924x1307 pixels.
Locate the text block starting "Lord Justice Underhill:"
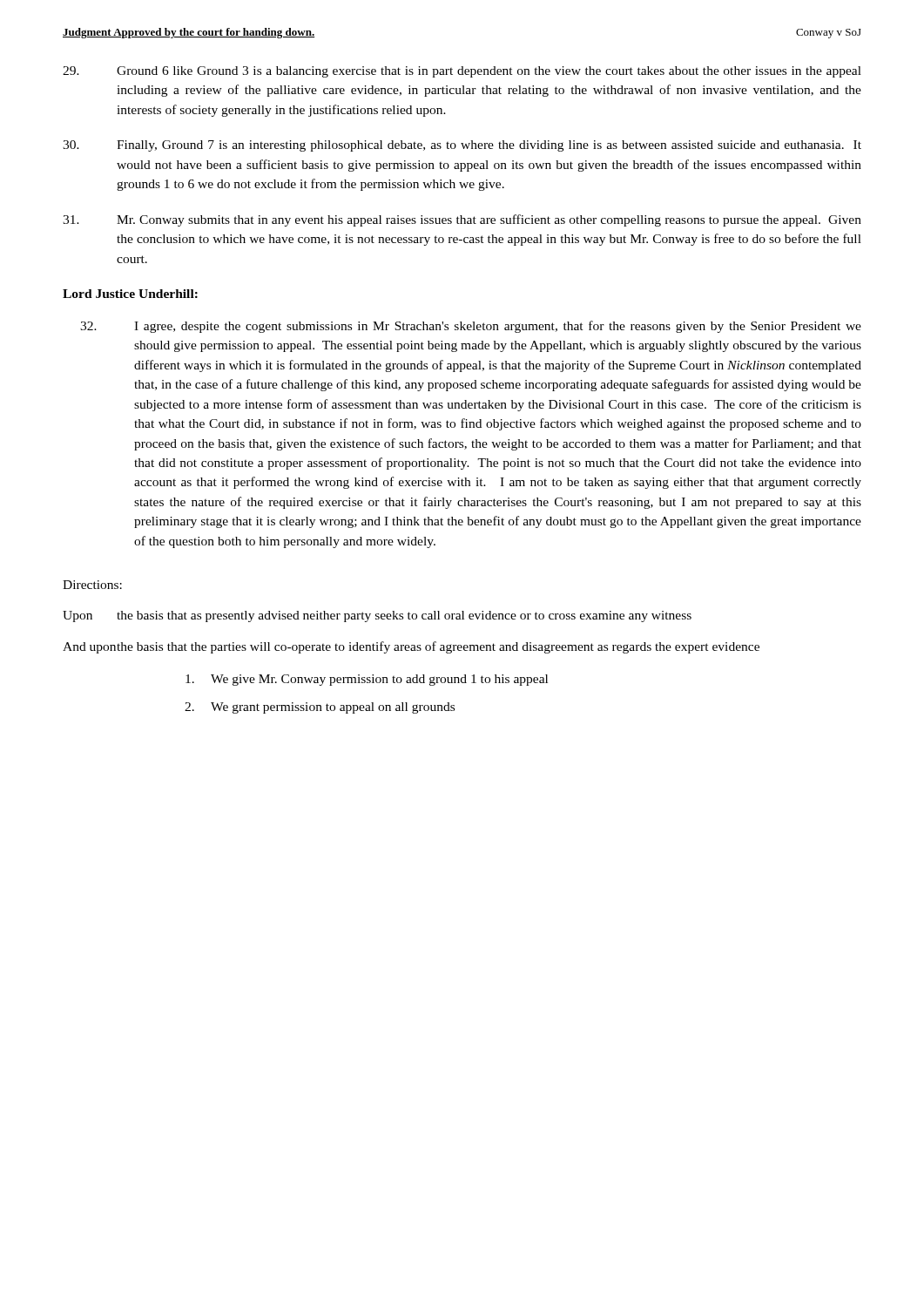click(131, 293)
